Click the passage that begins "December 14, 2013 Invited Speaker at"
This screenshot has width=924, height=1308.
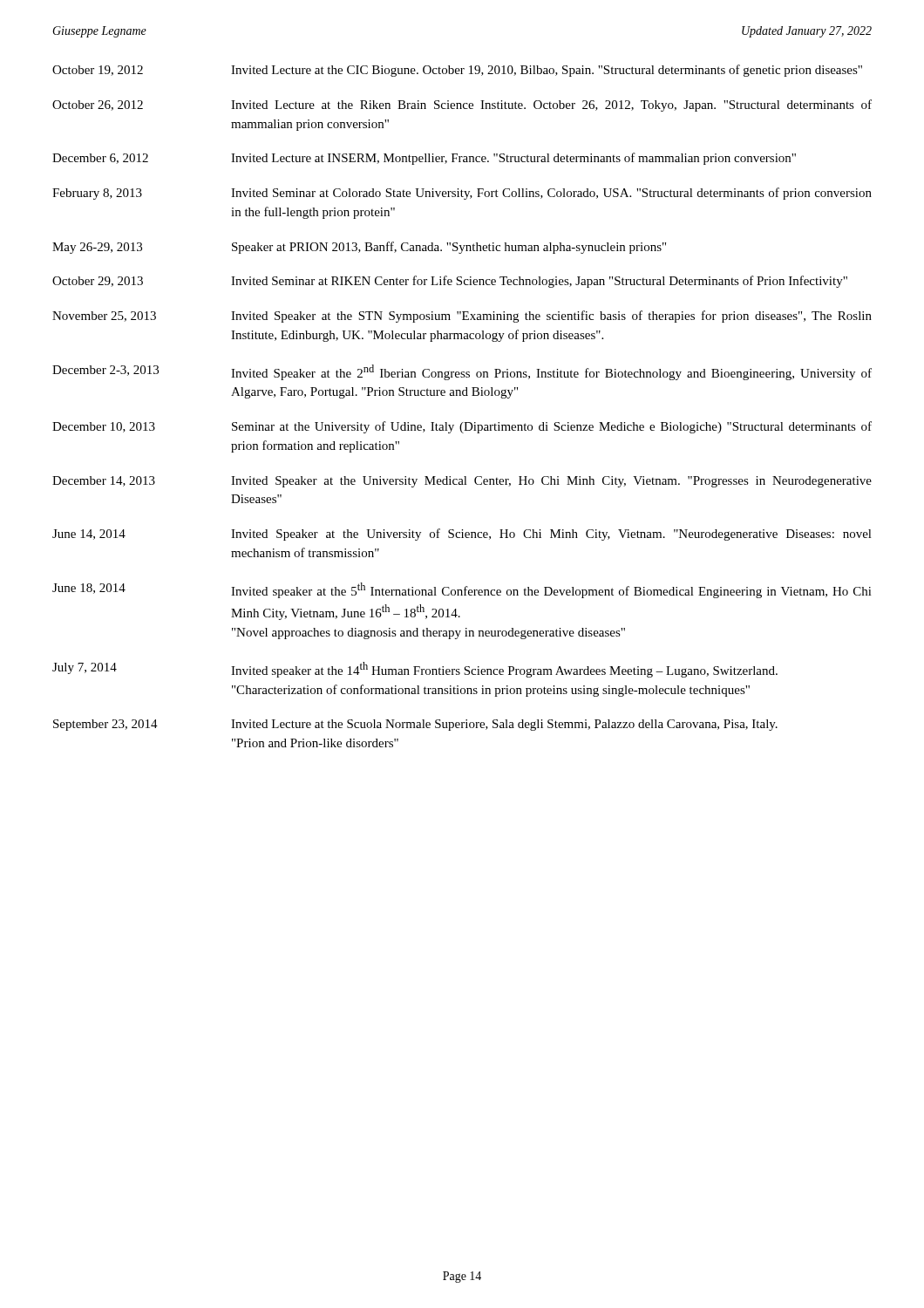[462, 490]
